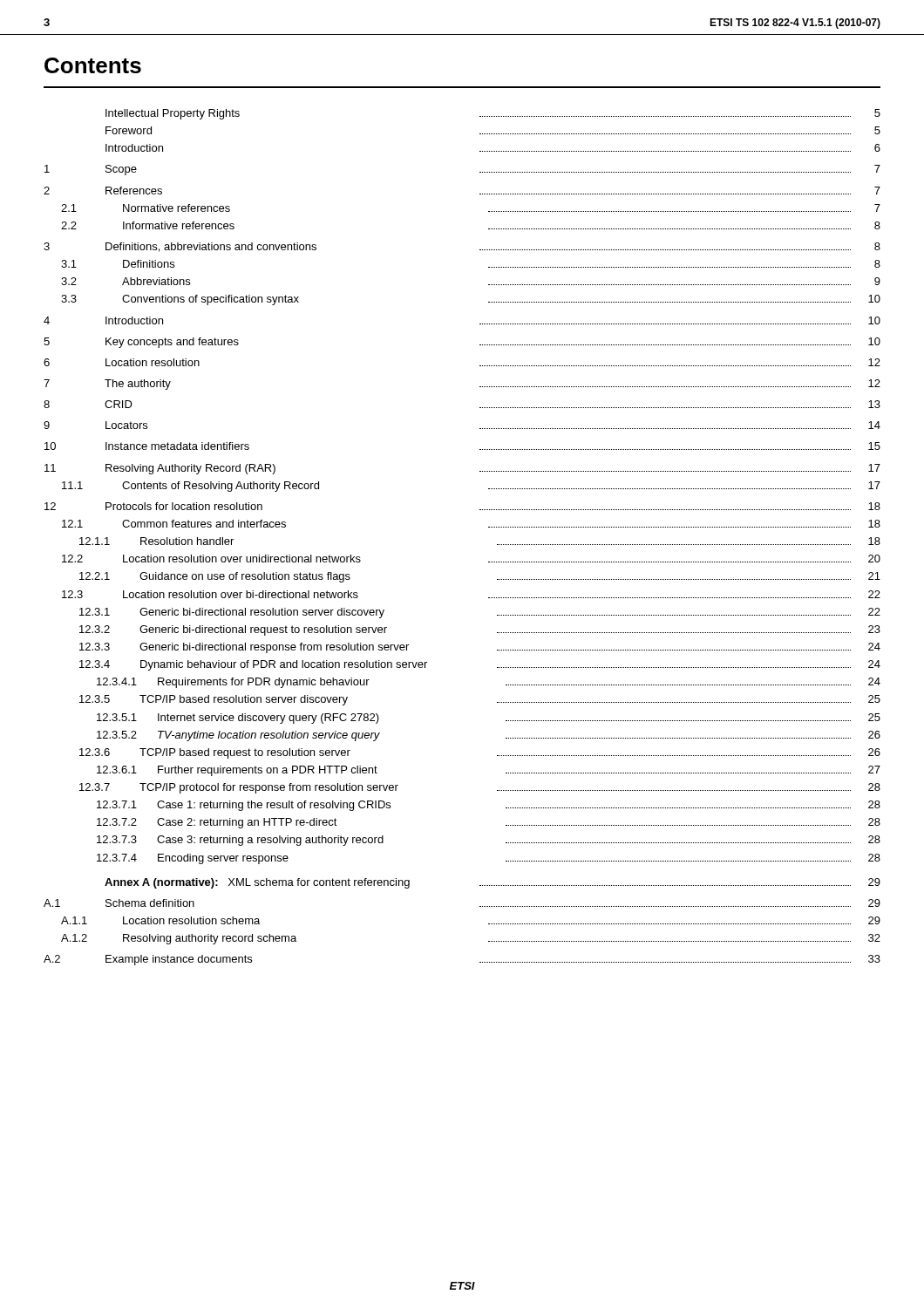The image size is (924, 1308).
Task: Locate the list item that reads "3 Definitions, abbreviations and conventions 8"
Action: (47, 246)
